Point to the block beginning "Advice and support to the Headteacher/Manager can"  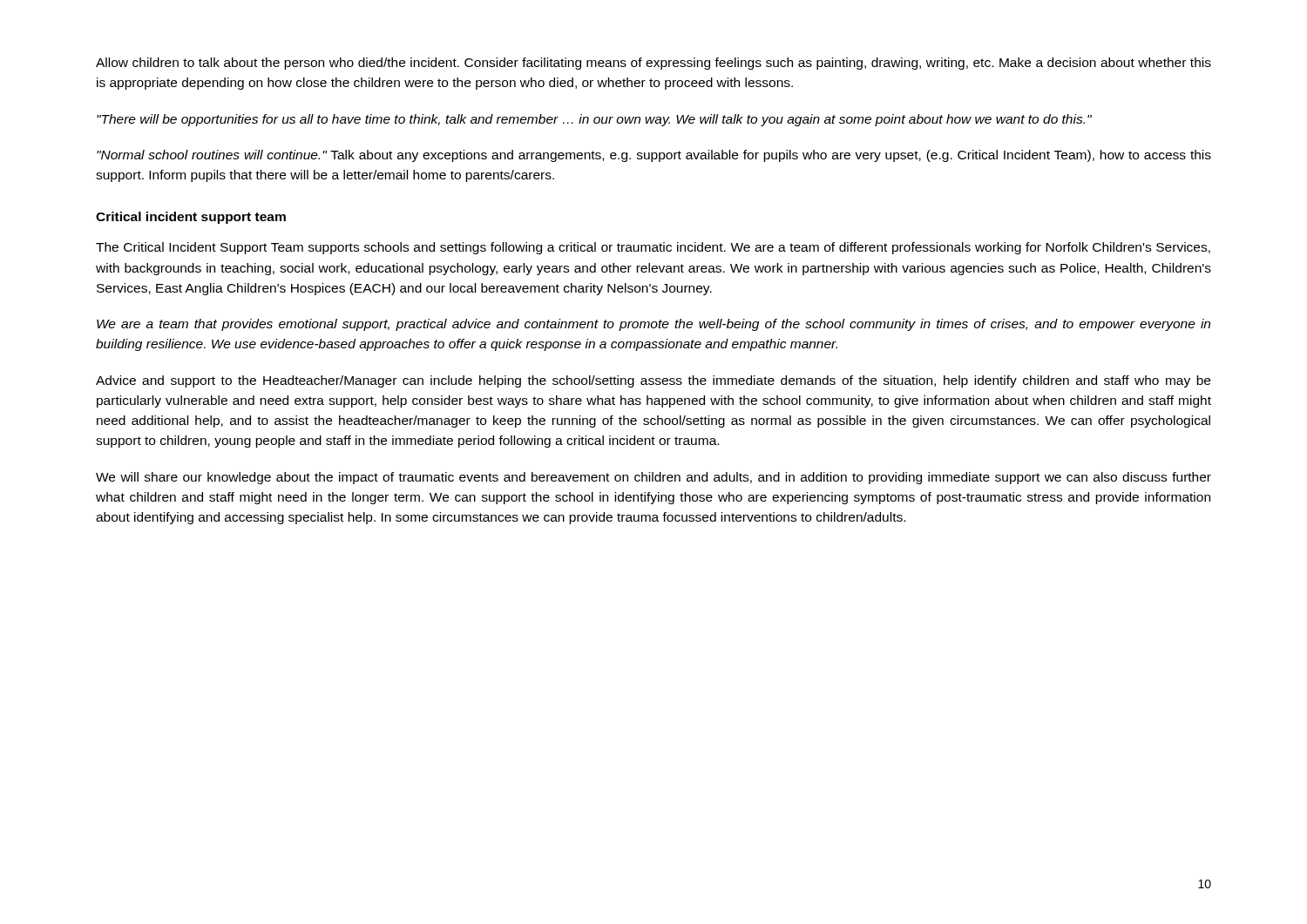[x=654, y=410]
